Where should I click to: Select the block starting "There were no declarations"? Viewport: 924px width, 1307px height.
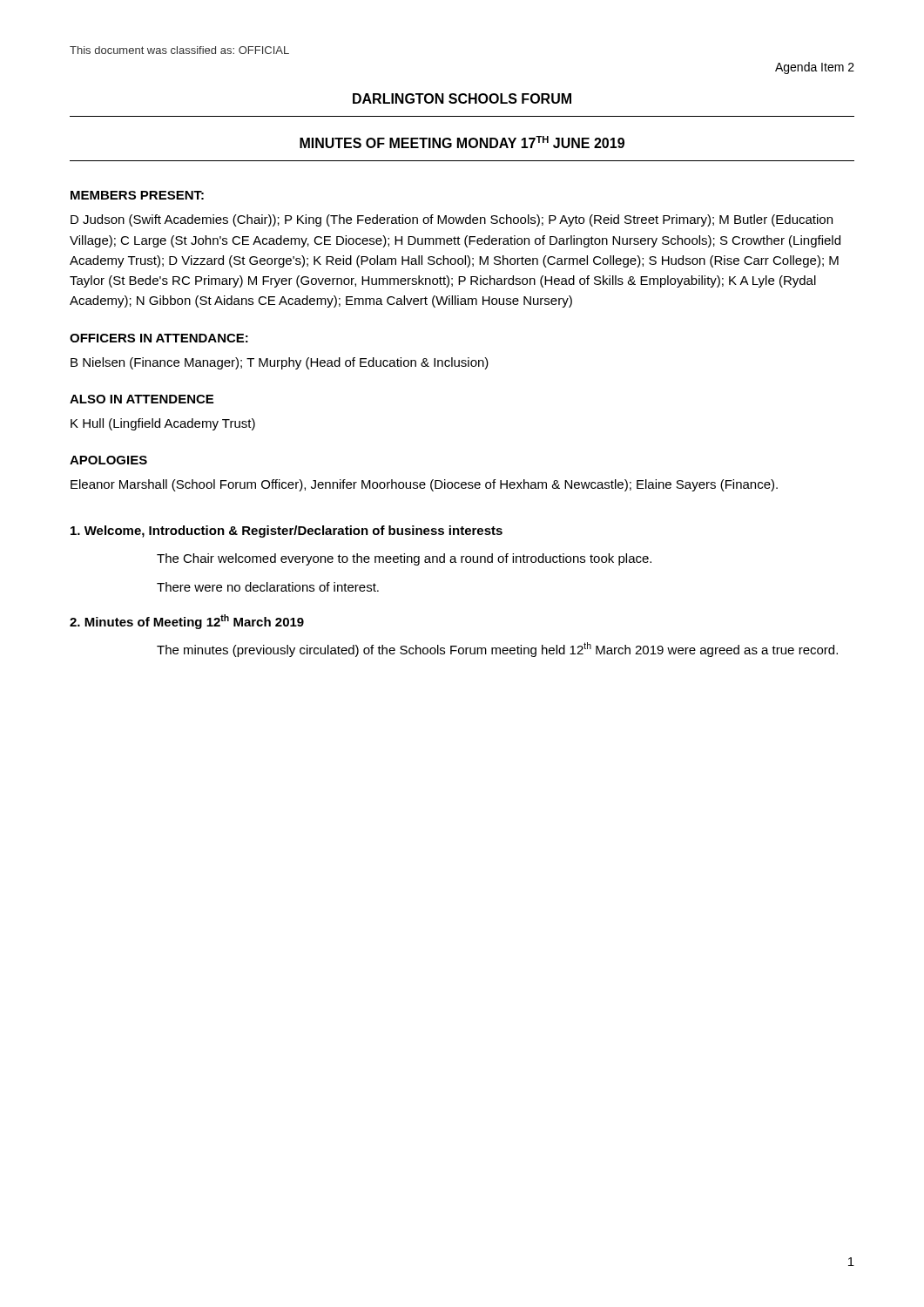(x=268, y=587)
